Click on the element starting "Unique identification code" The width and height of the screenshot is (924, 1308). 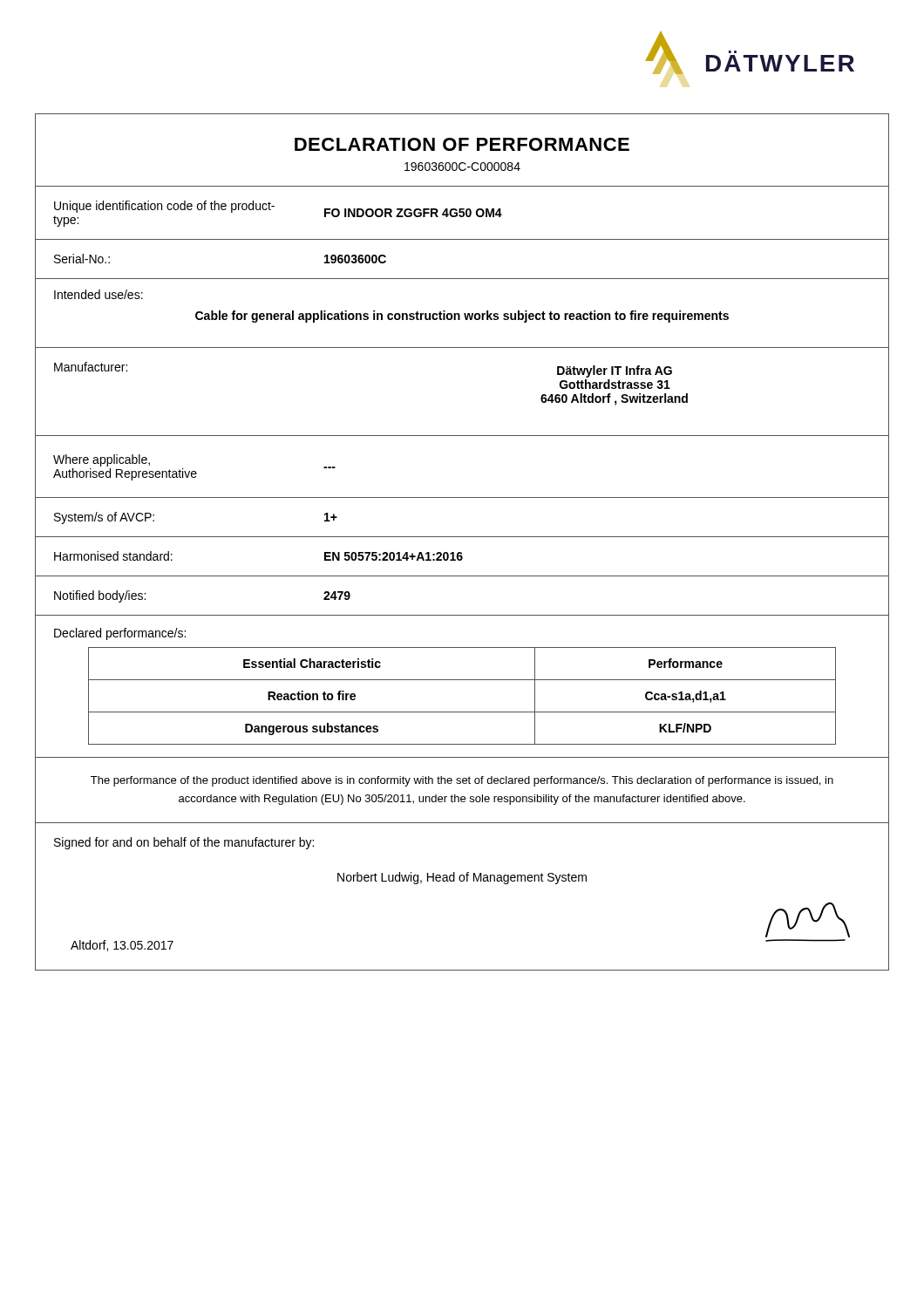tap(164, 213)
